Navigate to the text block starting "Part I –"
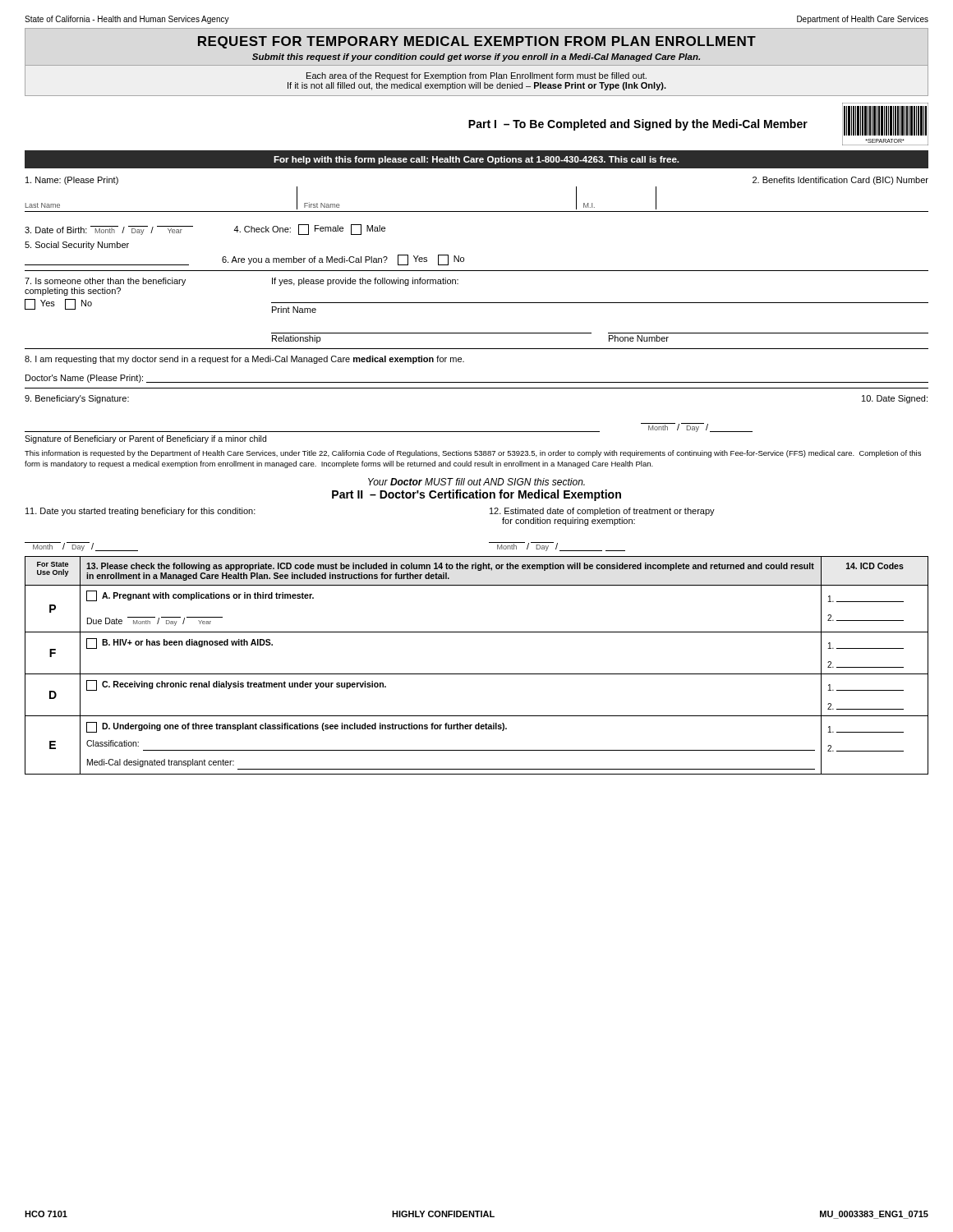 coord(638,124)
